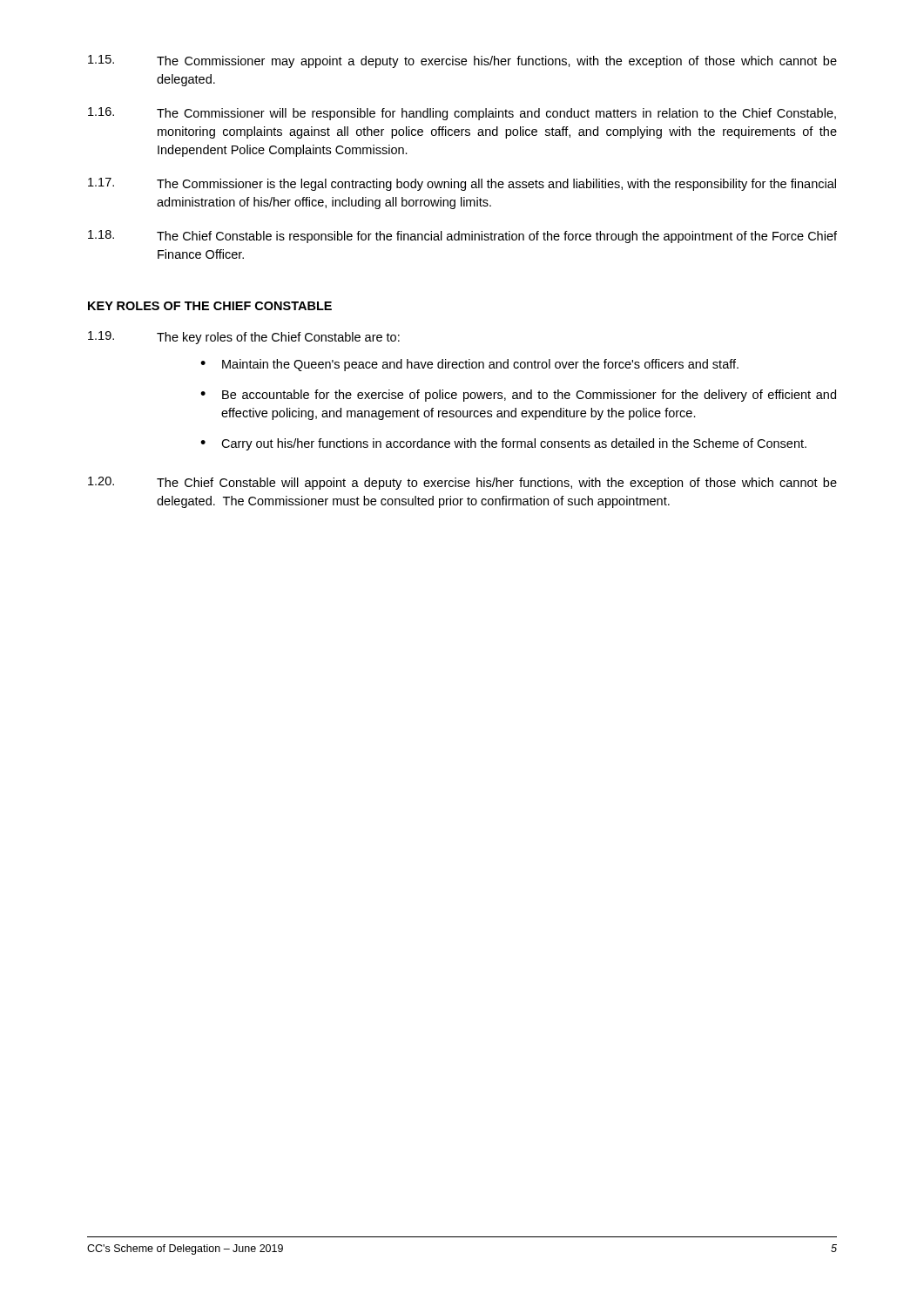Locate the list item with the text "• Be accountable for"
Viewport: 924px width, 1307px height.
(519, 404)
